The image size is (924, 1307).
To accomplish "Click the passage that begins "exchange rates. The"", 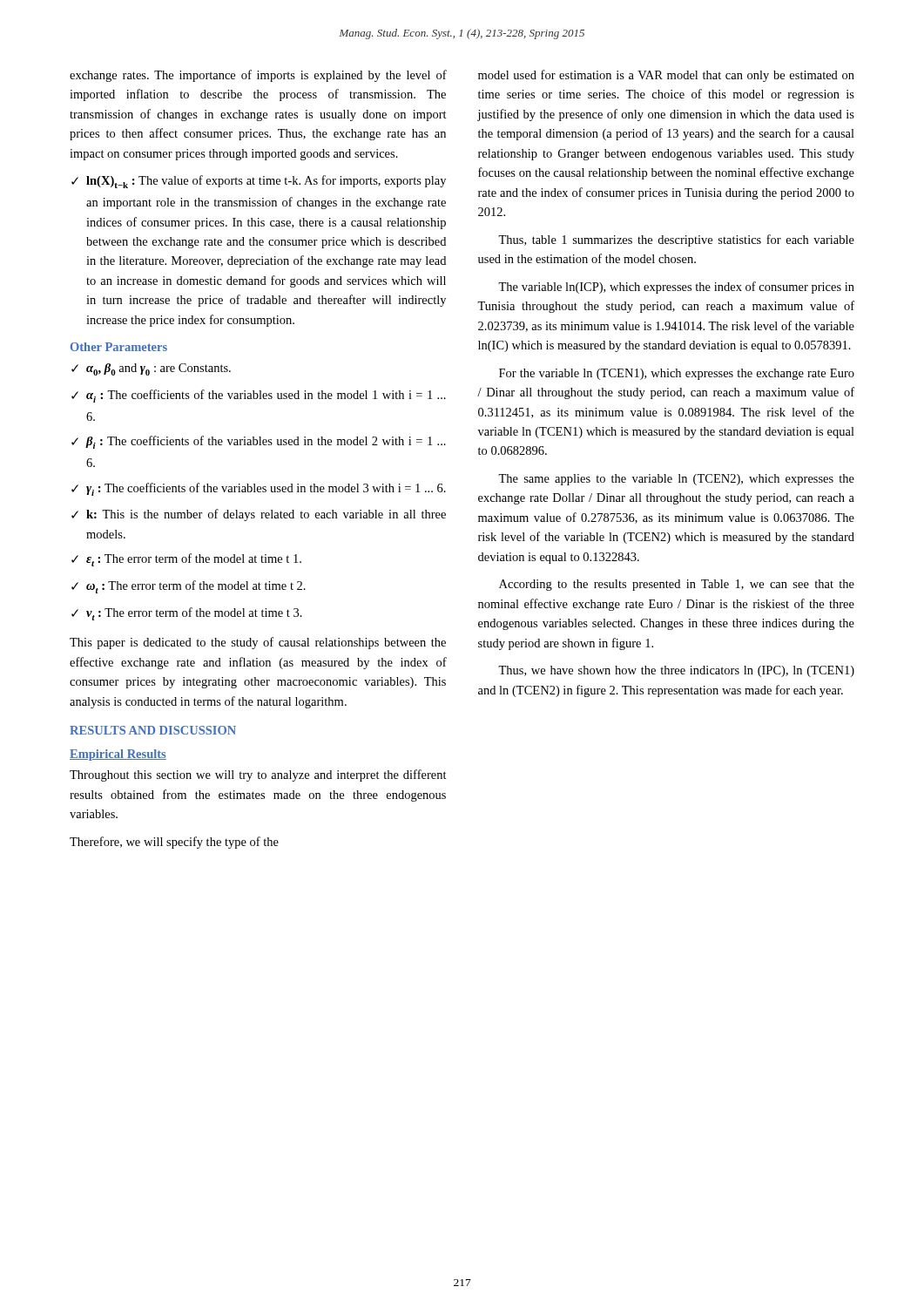I will click(258, 114).
